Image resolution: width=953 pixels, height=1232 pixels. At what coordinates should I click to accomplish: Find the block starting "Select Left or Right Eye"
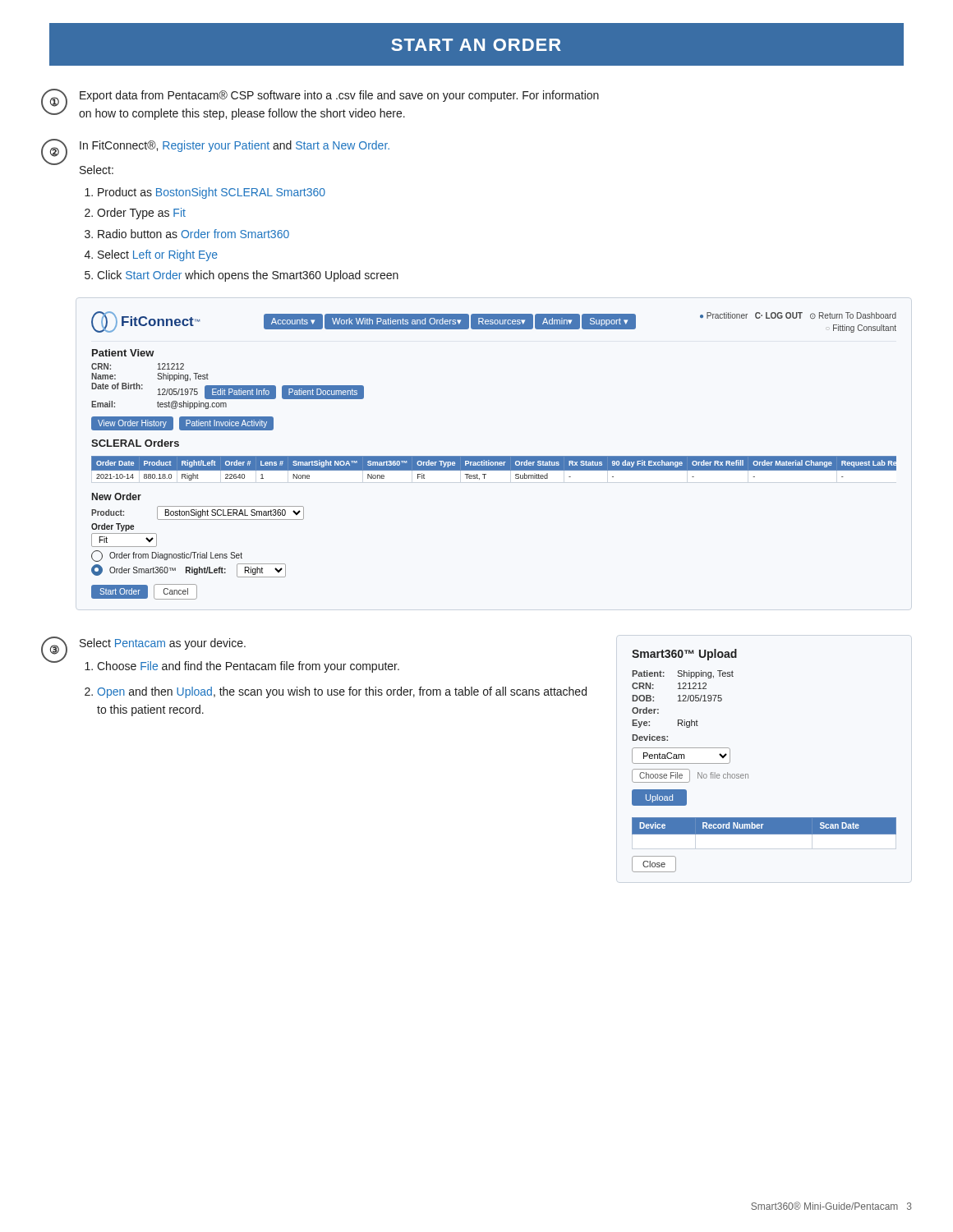pyautogui.click(x=157, y=255)
